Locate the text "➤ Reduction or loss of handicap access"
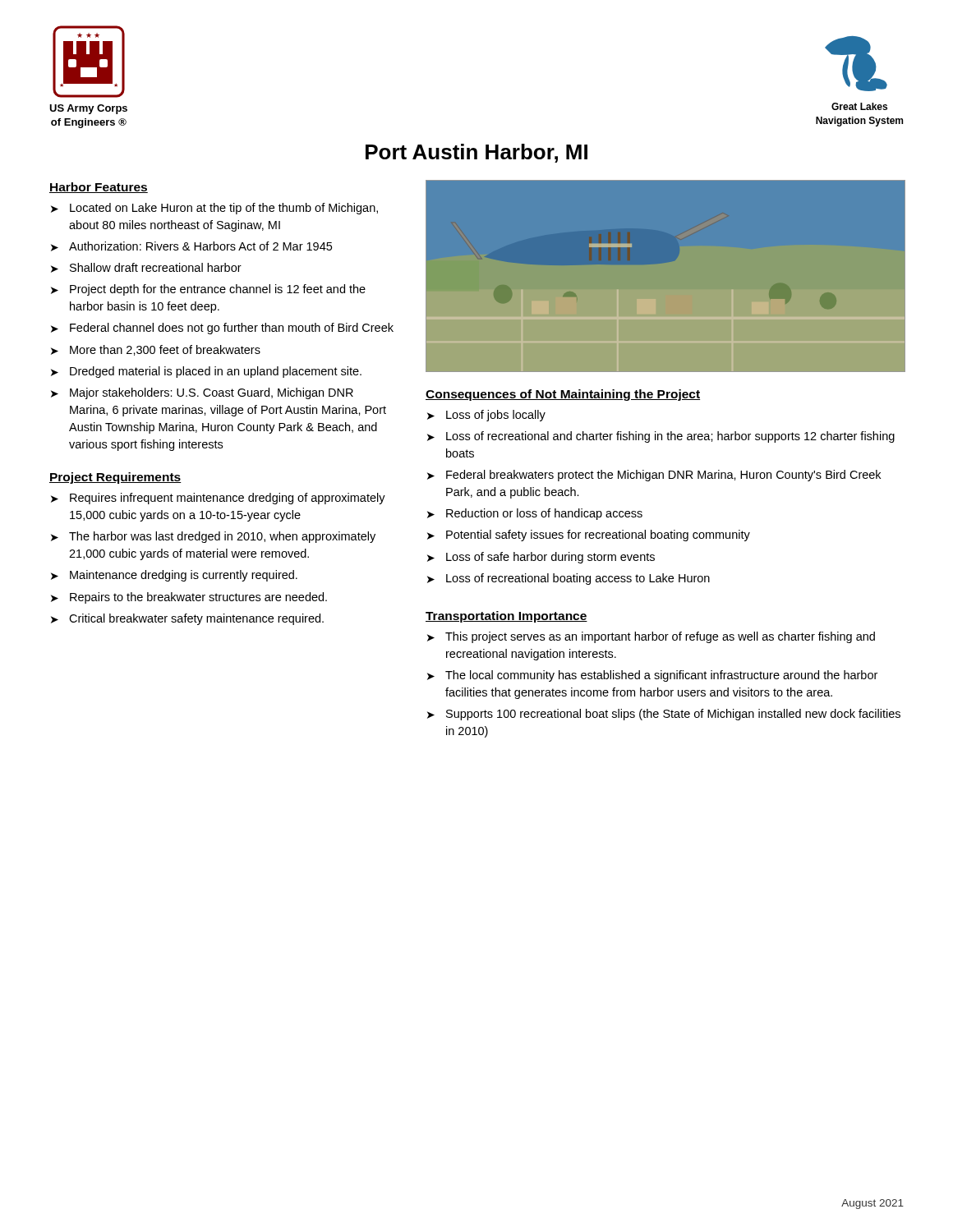Viewport: 953px width, 1232px height. coord(534,514)
